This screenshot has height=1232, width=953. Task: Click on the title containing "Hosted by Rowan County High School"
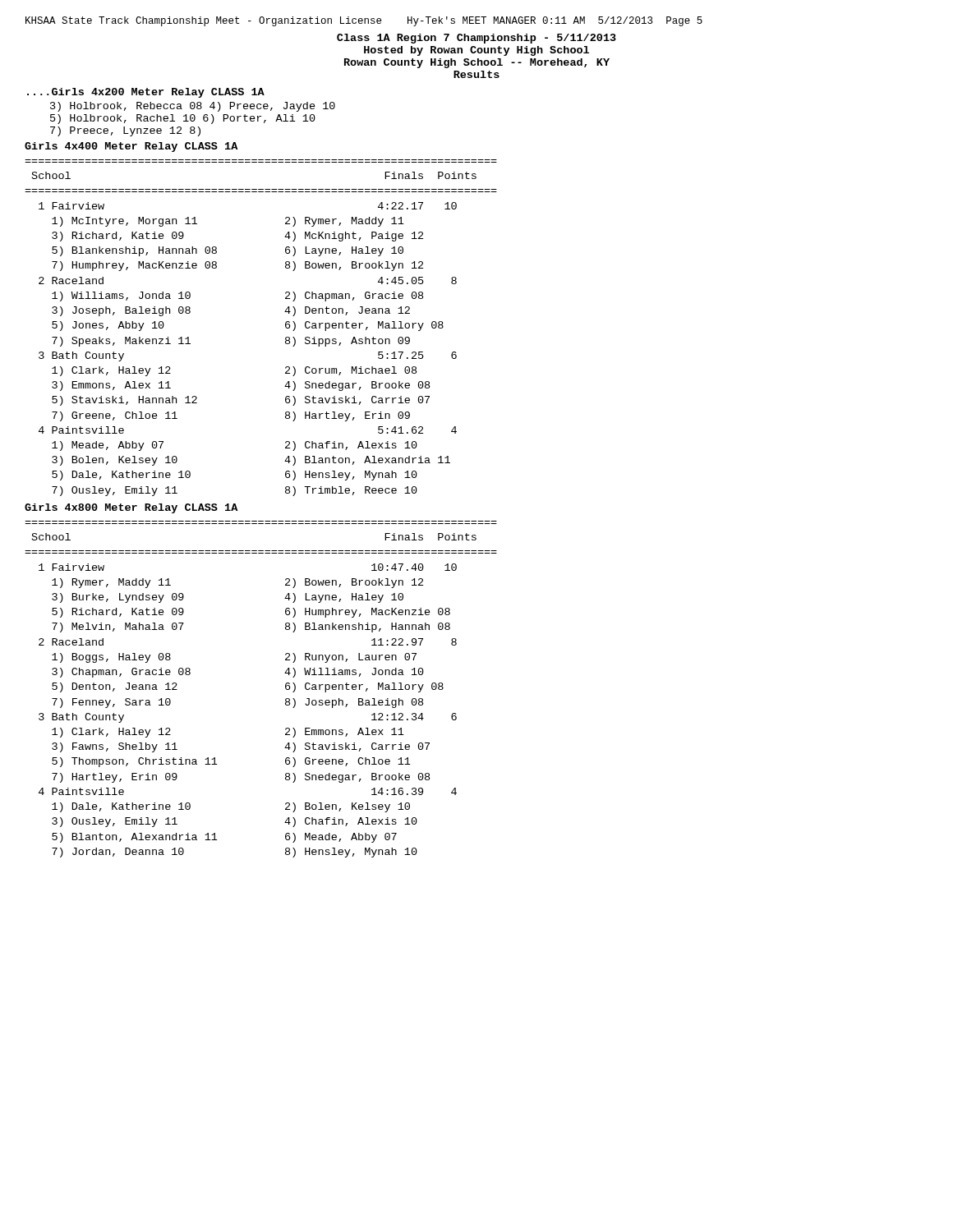(476, 50)
